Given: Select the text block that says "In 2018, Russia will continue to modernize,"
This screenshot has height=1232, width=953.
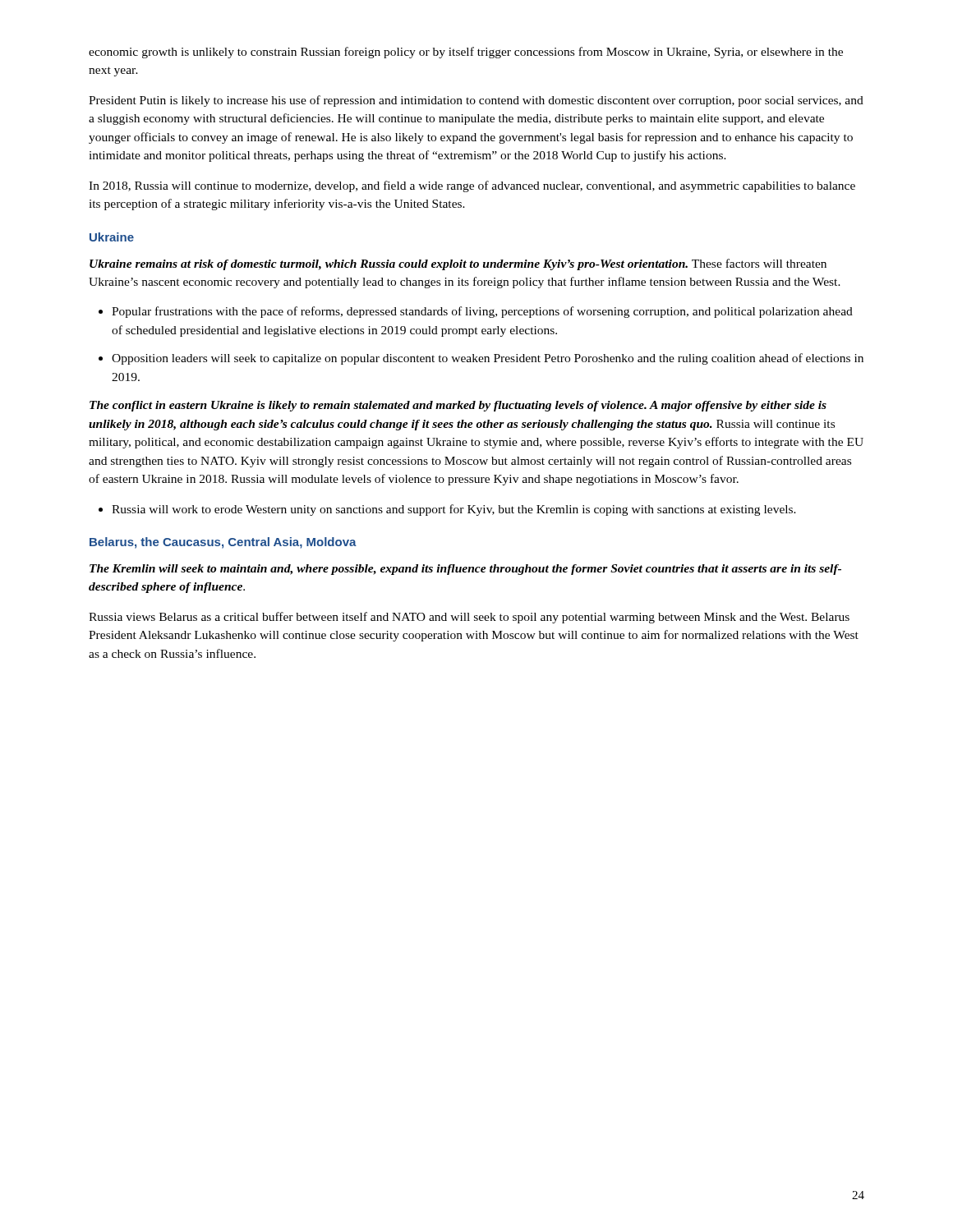Looking at the screenshot, I should click(476, 195).
